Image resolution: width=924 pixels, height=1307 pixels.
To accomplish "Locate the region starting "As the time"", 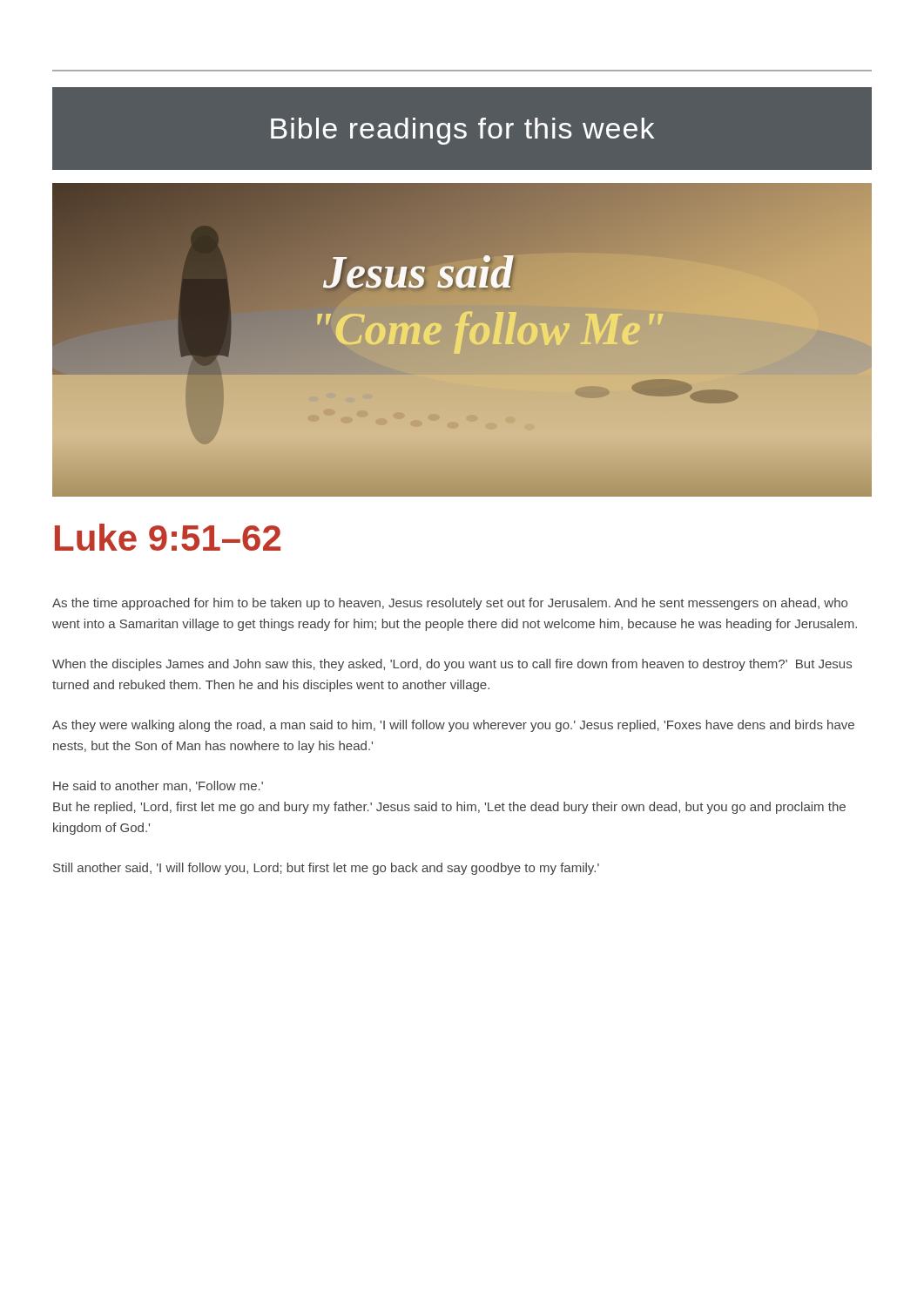I will point(455,613).
